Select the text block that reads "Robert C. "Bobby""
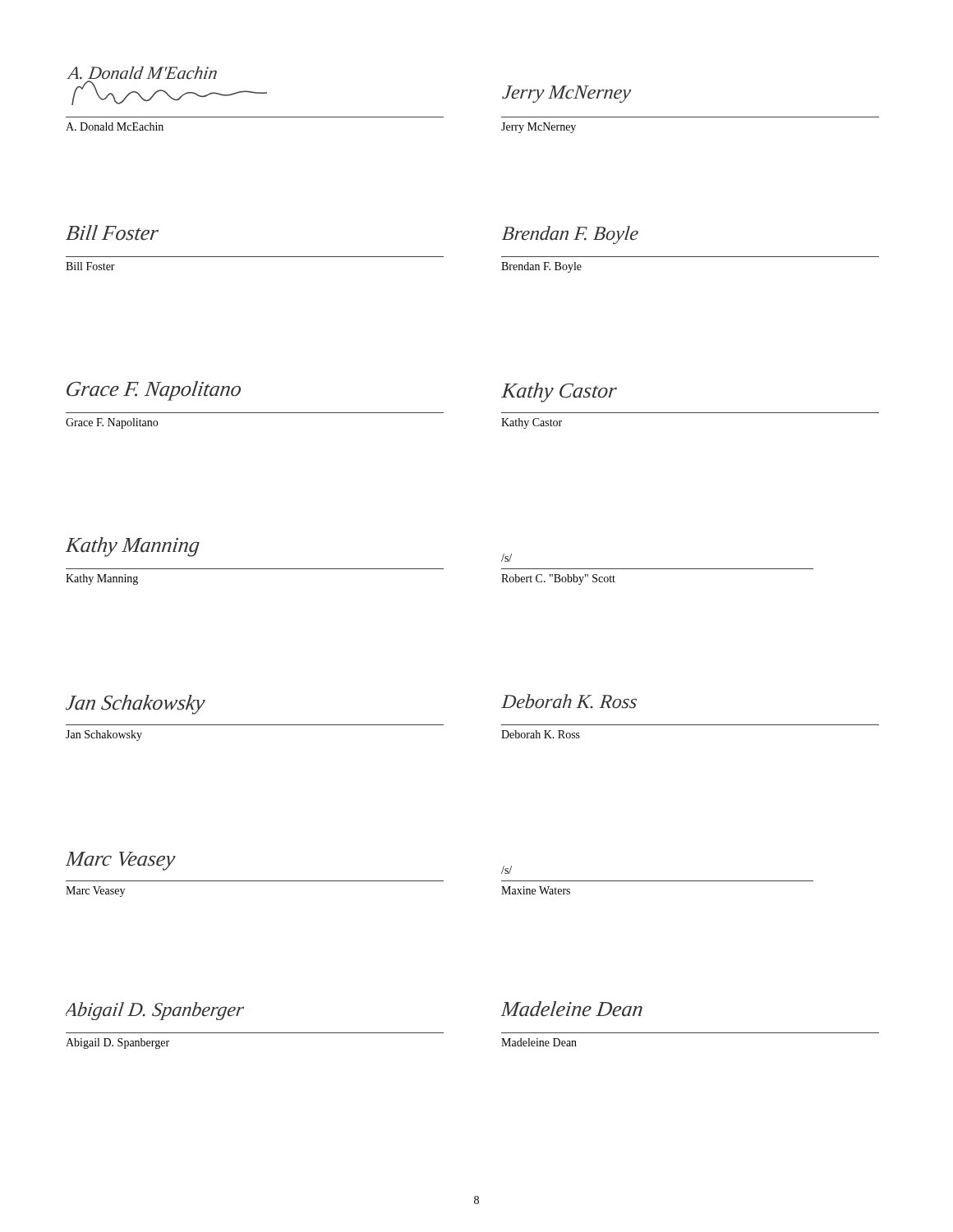The width and height of the screenshot is (953, 1232). tap(558, 579)
